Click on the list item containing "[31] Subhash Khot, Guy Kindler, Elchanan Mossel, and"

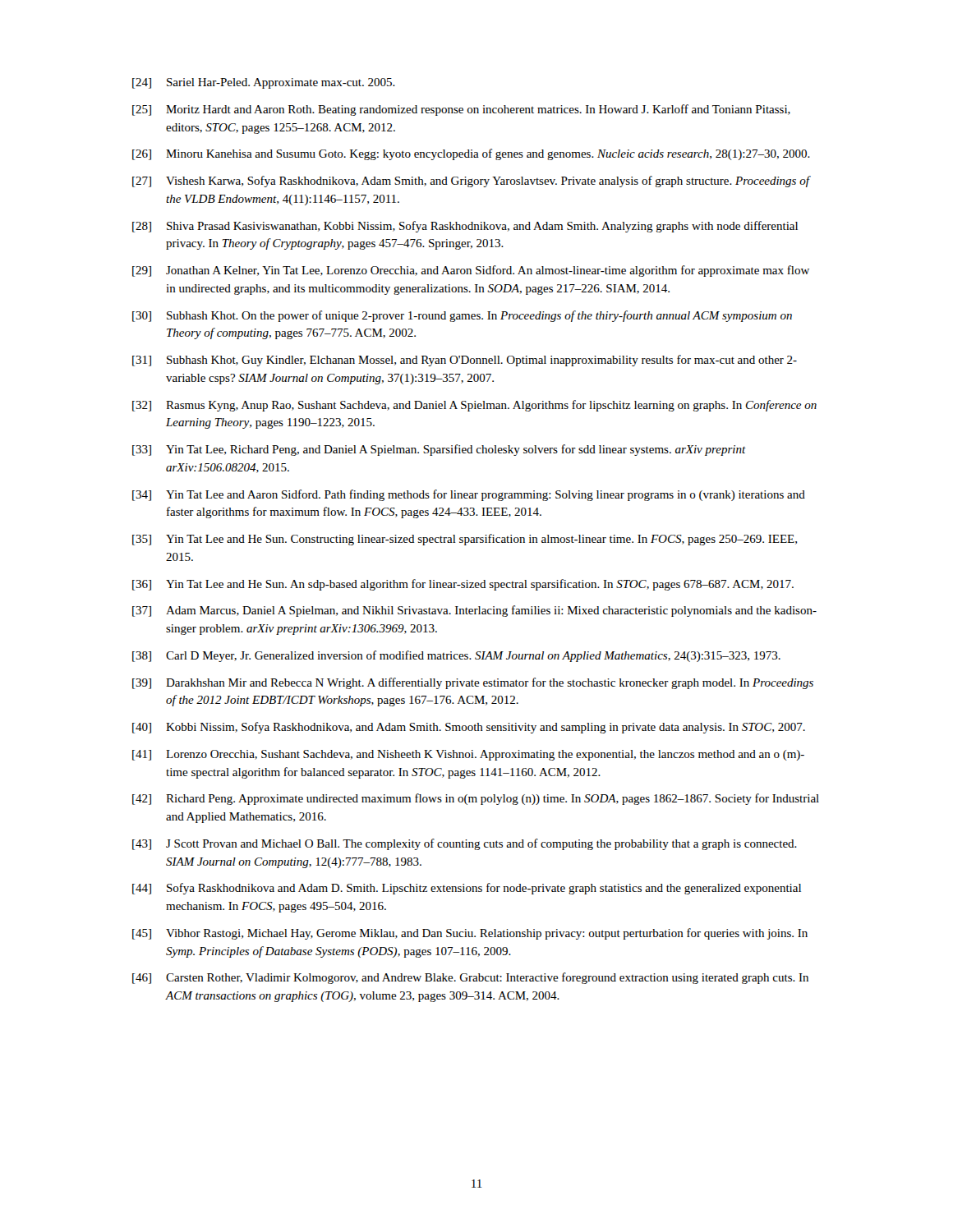476,369
